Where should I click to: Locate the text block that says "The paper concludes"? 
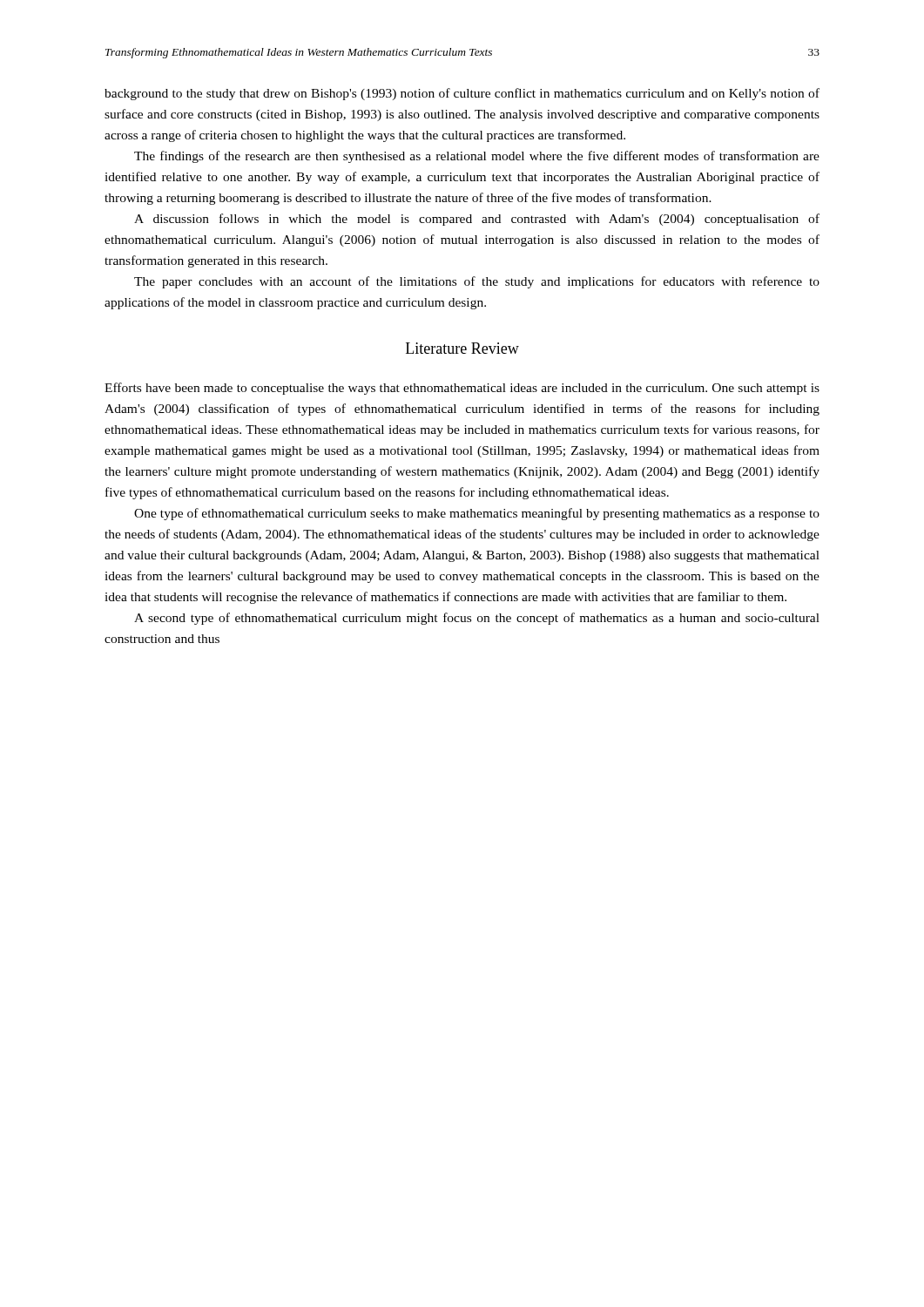[x=462, y=292]
